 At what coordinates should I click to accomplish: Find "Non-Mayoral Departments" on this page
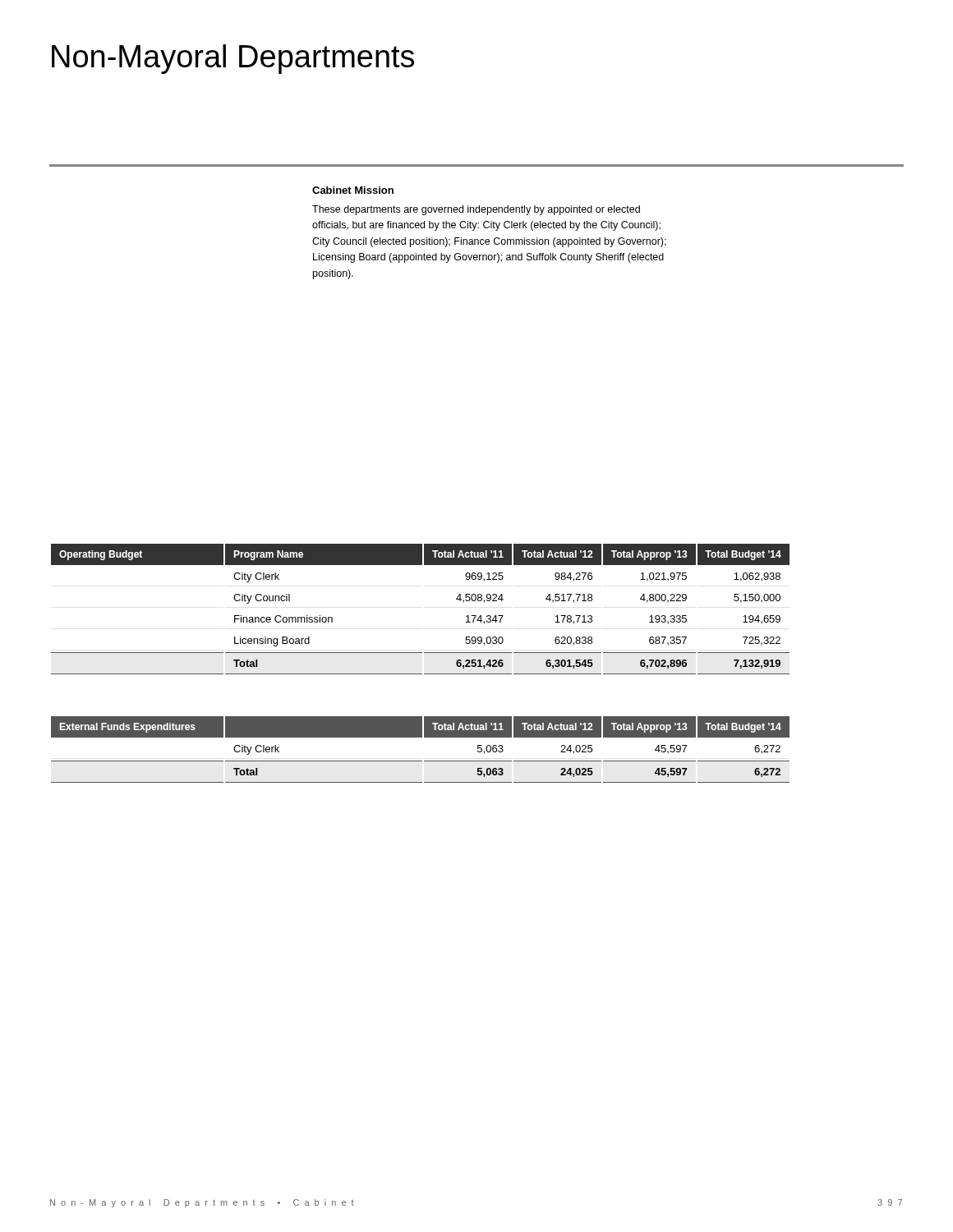click(x=232, y=57)
